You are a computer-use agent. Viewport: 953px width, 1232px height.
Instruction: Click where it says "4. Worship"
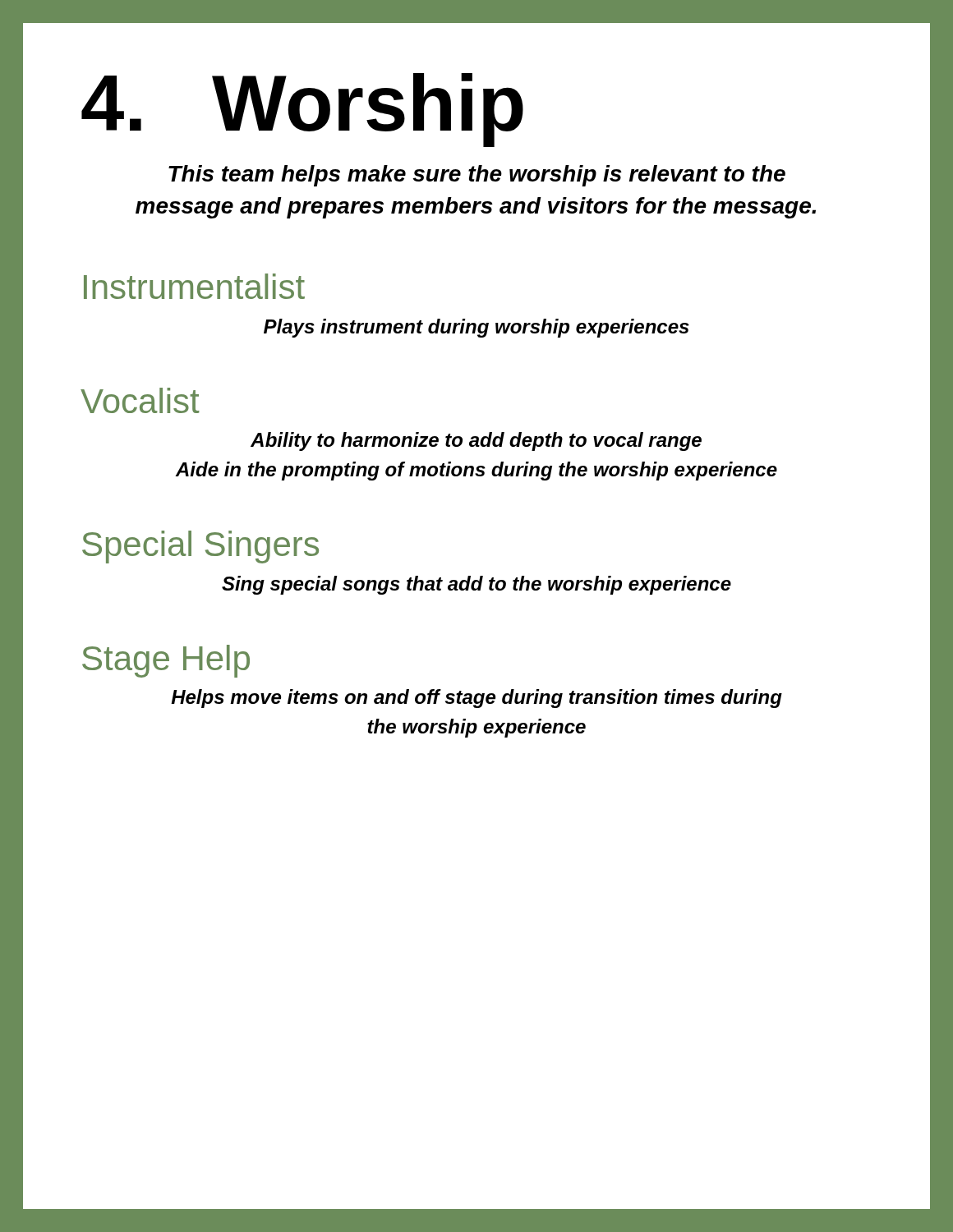coord(476,103)
